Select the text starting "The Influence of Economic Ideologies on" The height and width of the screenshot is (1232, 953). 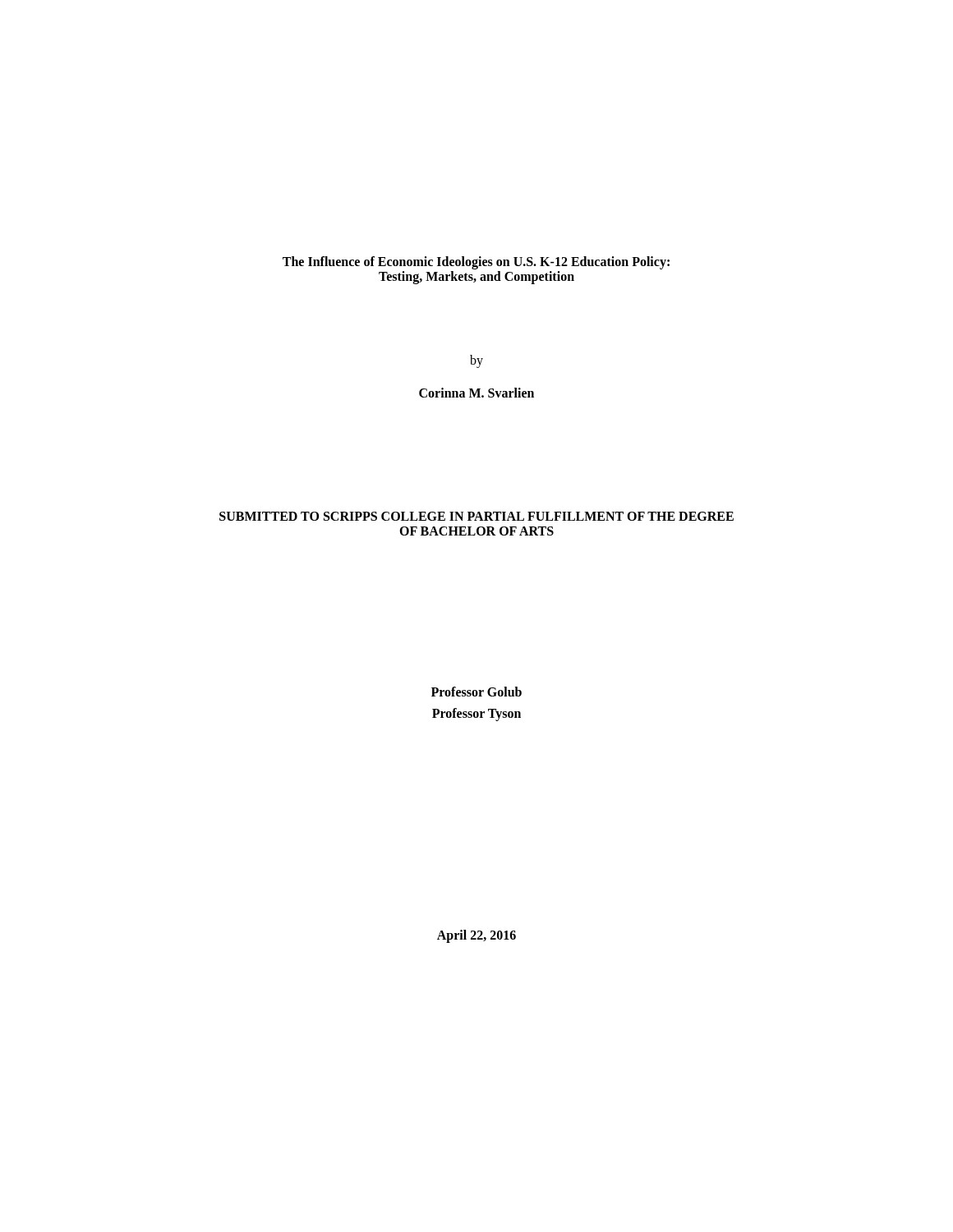[x=476, y=269]
